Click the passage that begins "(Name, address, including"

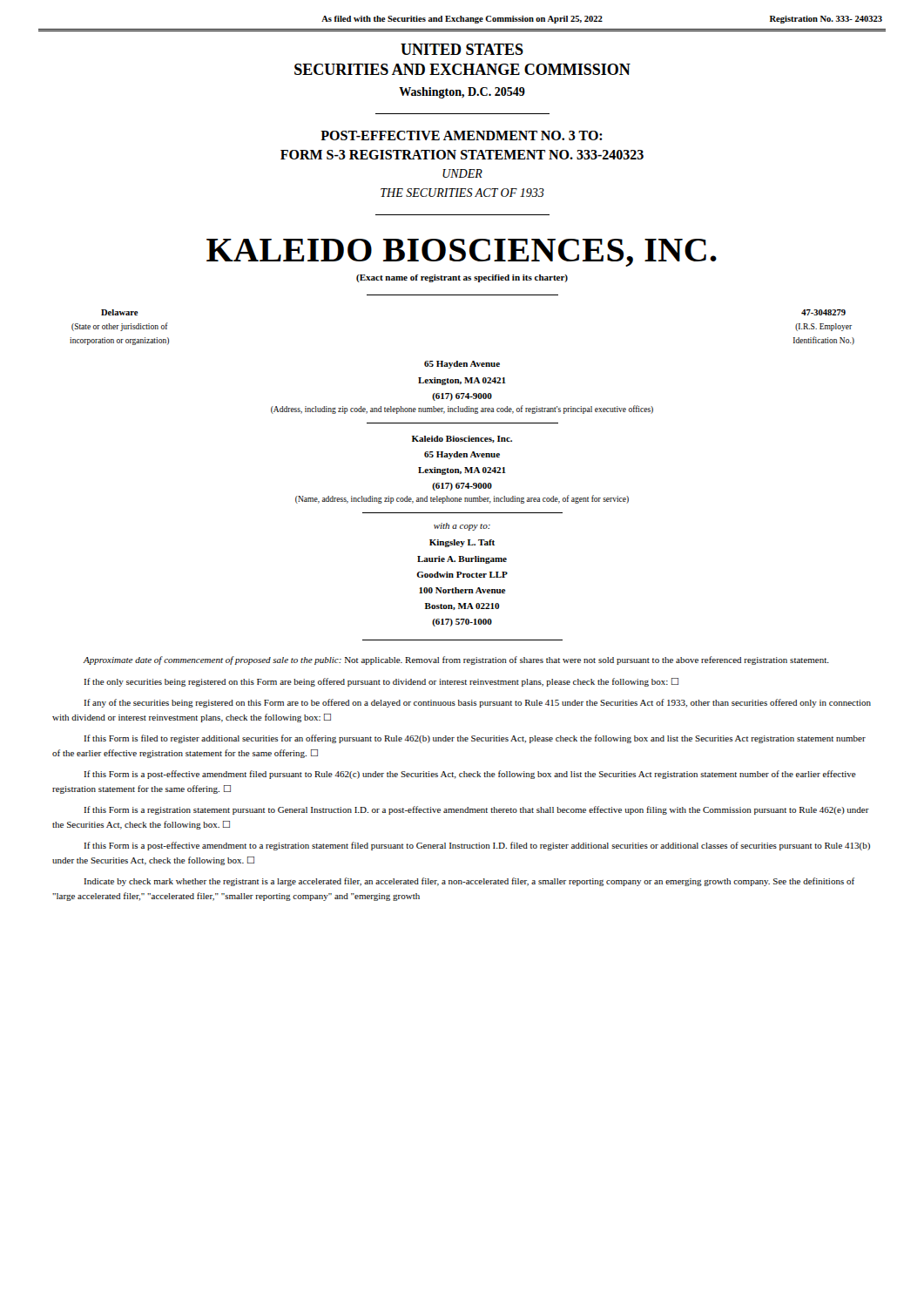point(462,500)
